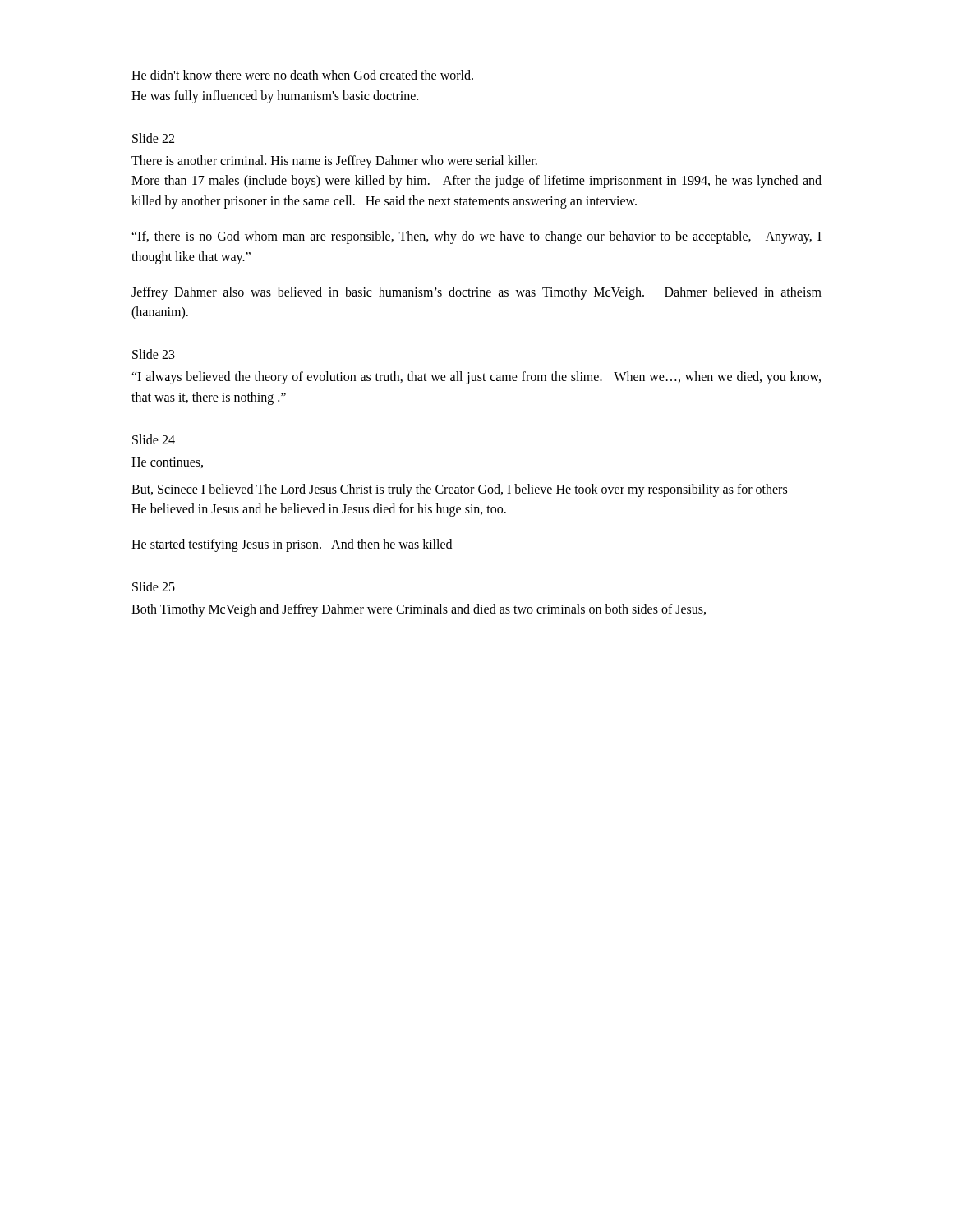Viewport: 953px width, 1232px height.
Task: Find the text block that reads "“If, there is"
Action: click(x=476, y=246)
